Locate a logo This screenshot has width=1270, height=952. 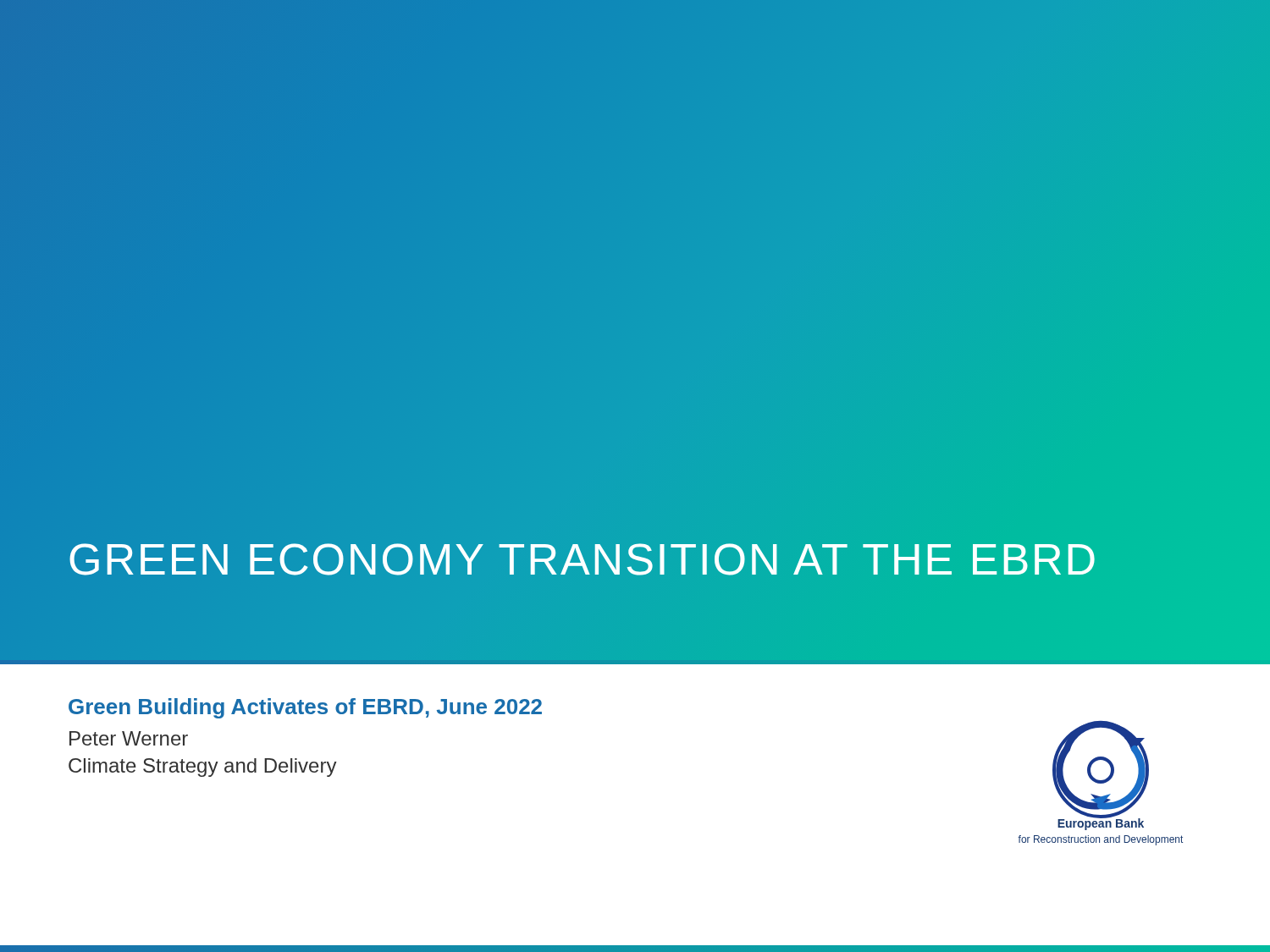point(1101,783)
